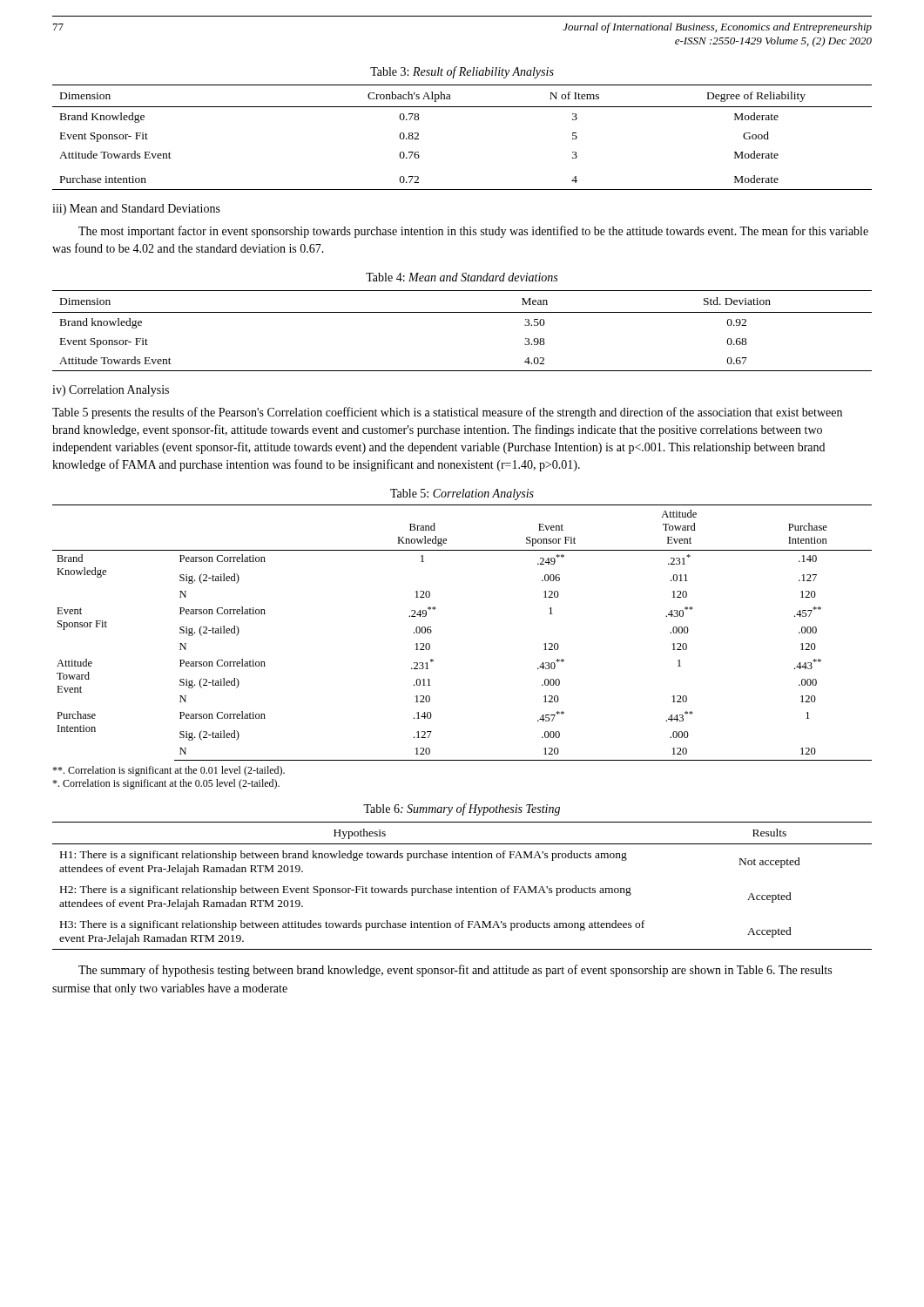Image resolution: width=924 pixels, height=1307 pixels.
Task: Click on the table containing "H2: There is a significant"
Action: [x=462, y=886]
